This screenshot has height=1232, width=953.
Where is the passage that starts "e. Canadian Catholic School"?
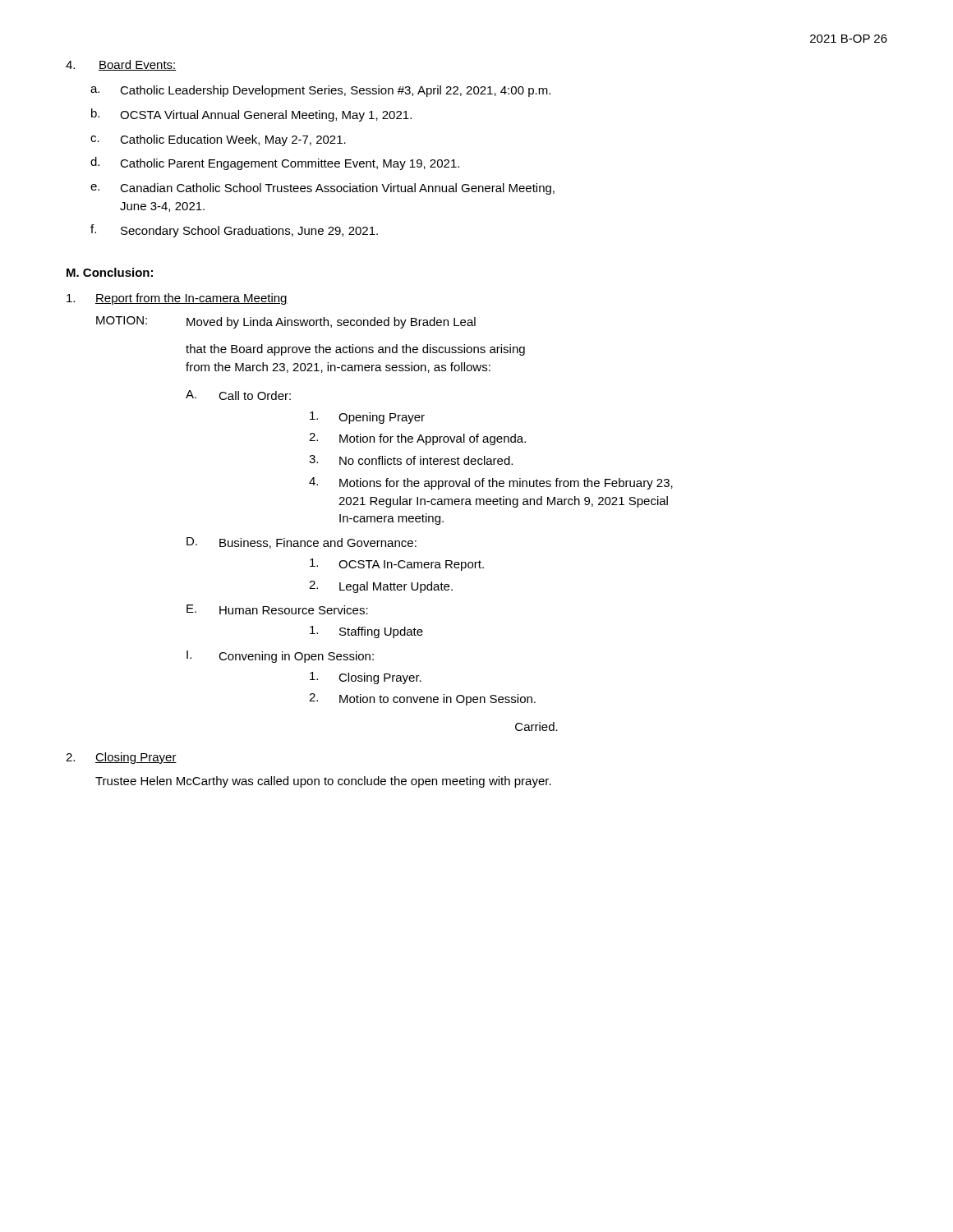(x=489, y=197)
